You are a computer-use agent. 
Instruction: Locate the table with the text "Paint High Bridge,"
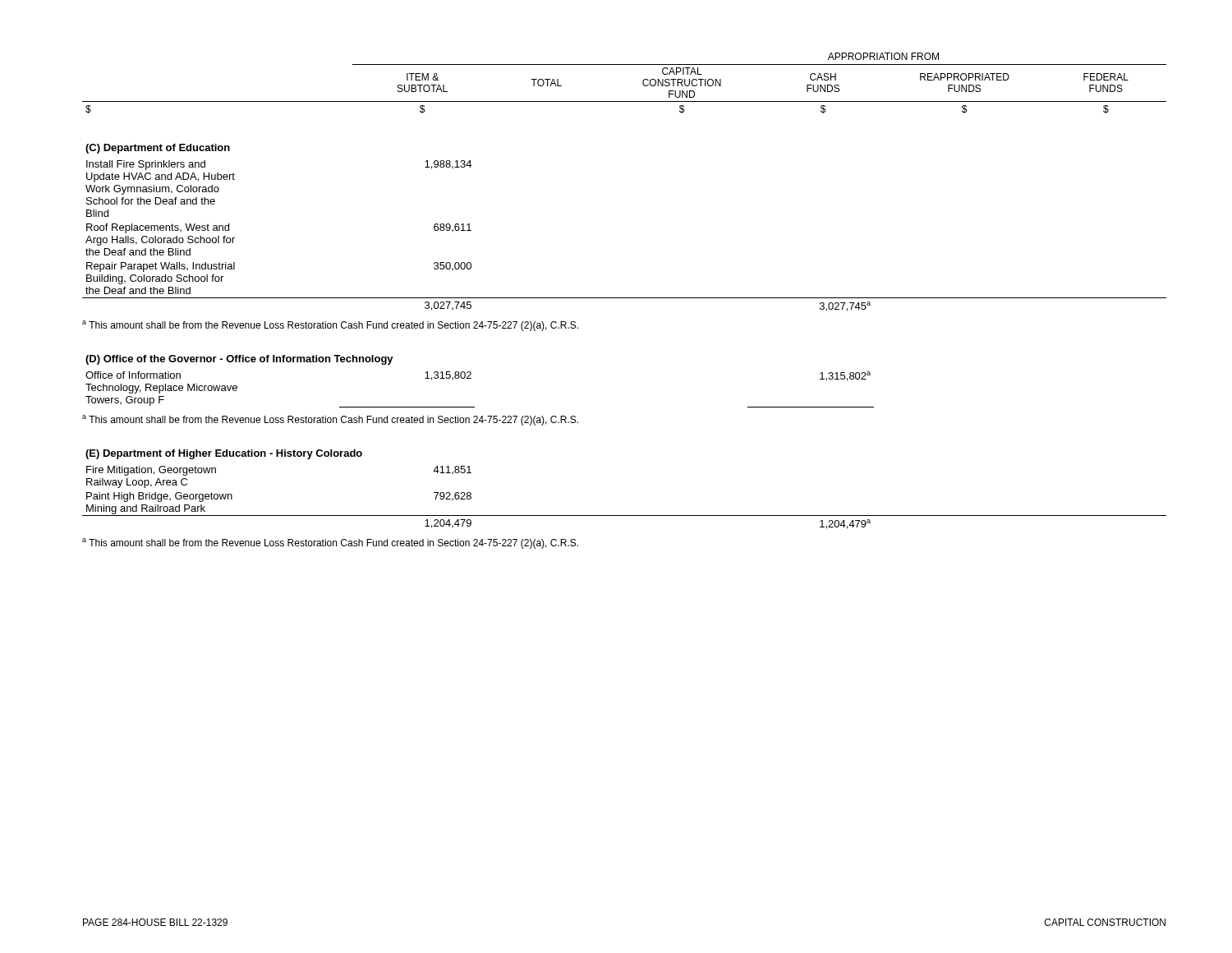[624, 486]
